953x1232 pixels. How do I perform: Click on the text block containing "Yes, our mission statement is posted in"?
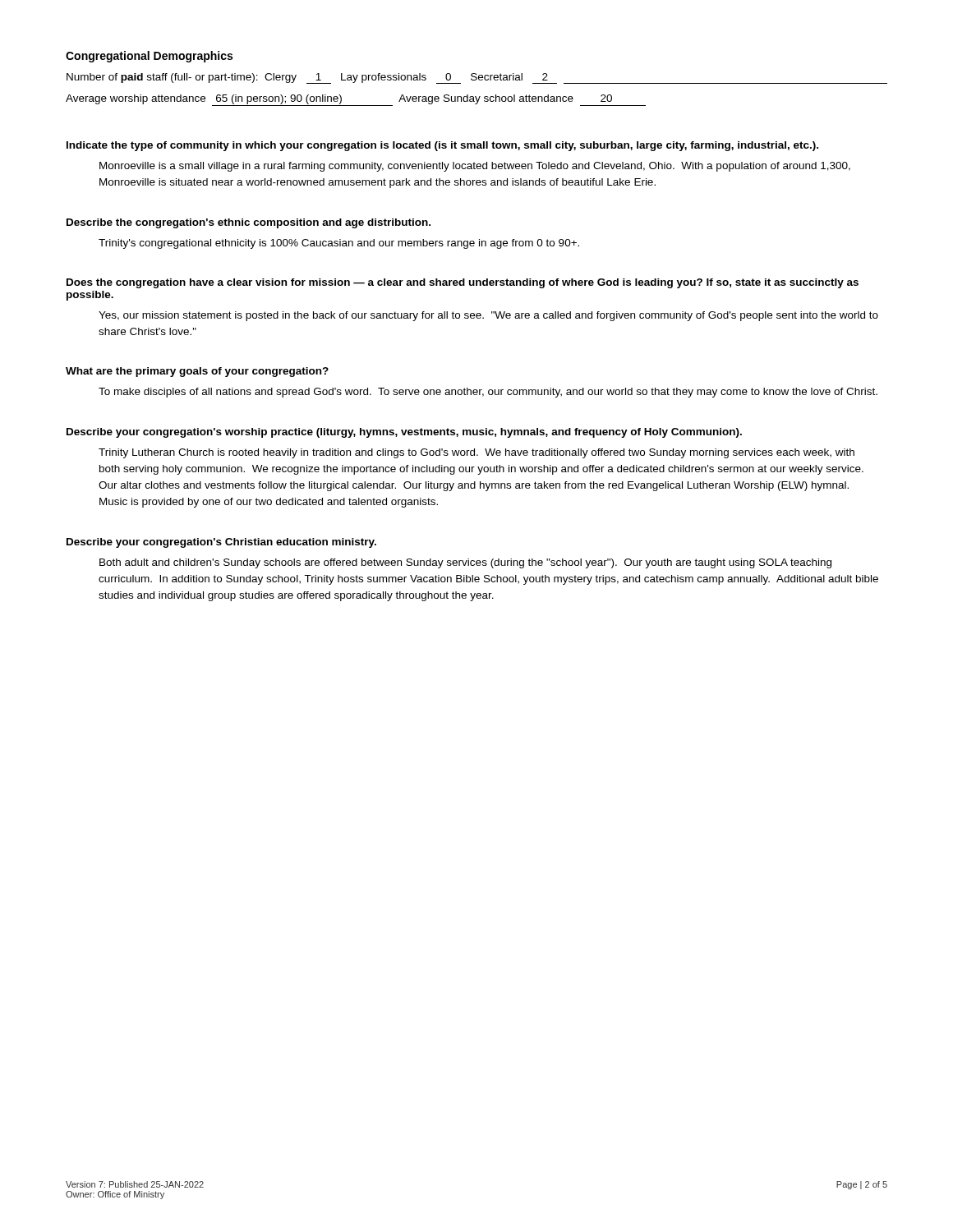[x=488, y=323]
